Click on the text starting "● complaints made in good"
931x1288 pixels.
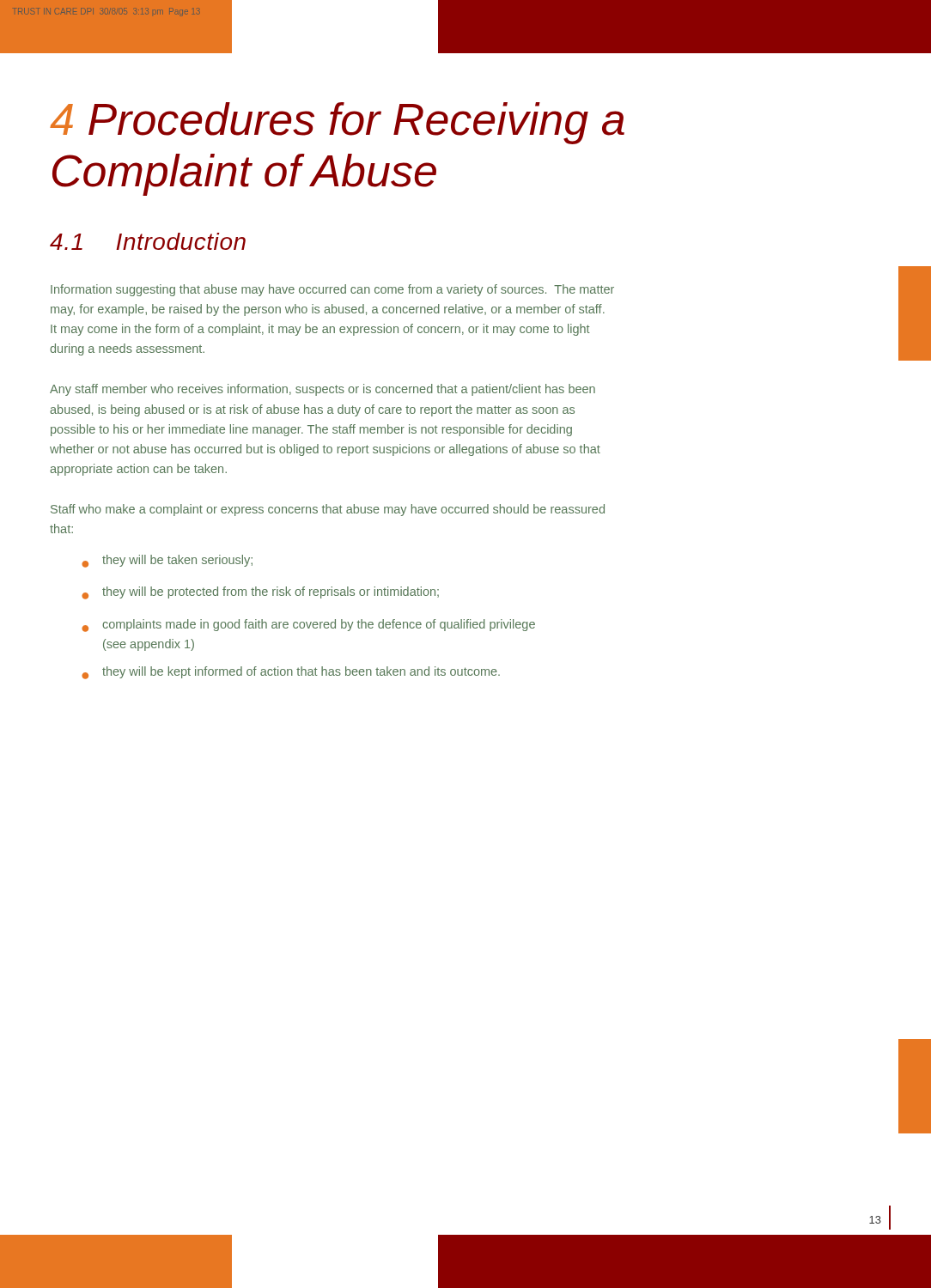tap(364, 635)
